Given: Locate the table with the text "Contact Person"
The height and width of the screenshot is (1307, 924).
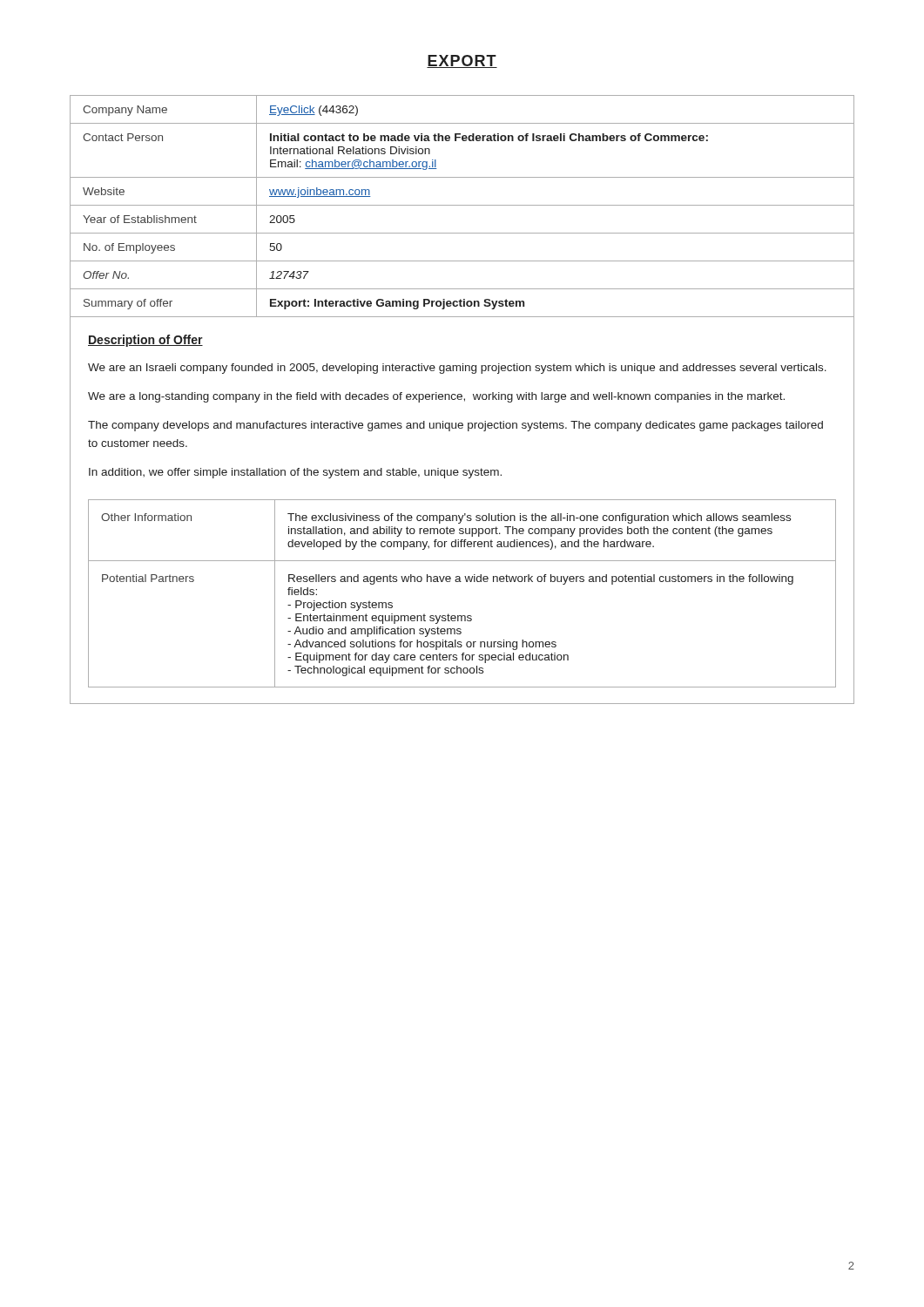Looking at the screenshot, I should pos(462,206).
